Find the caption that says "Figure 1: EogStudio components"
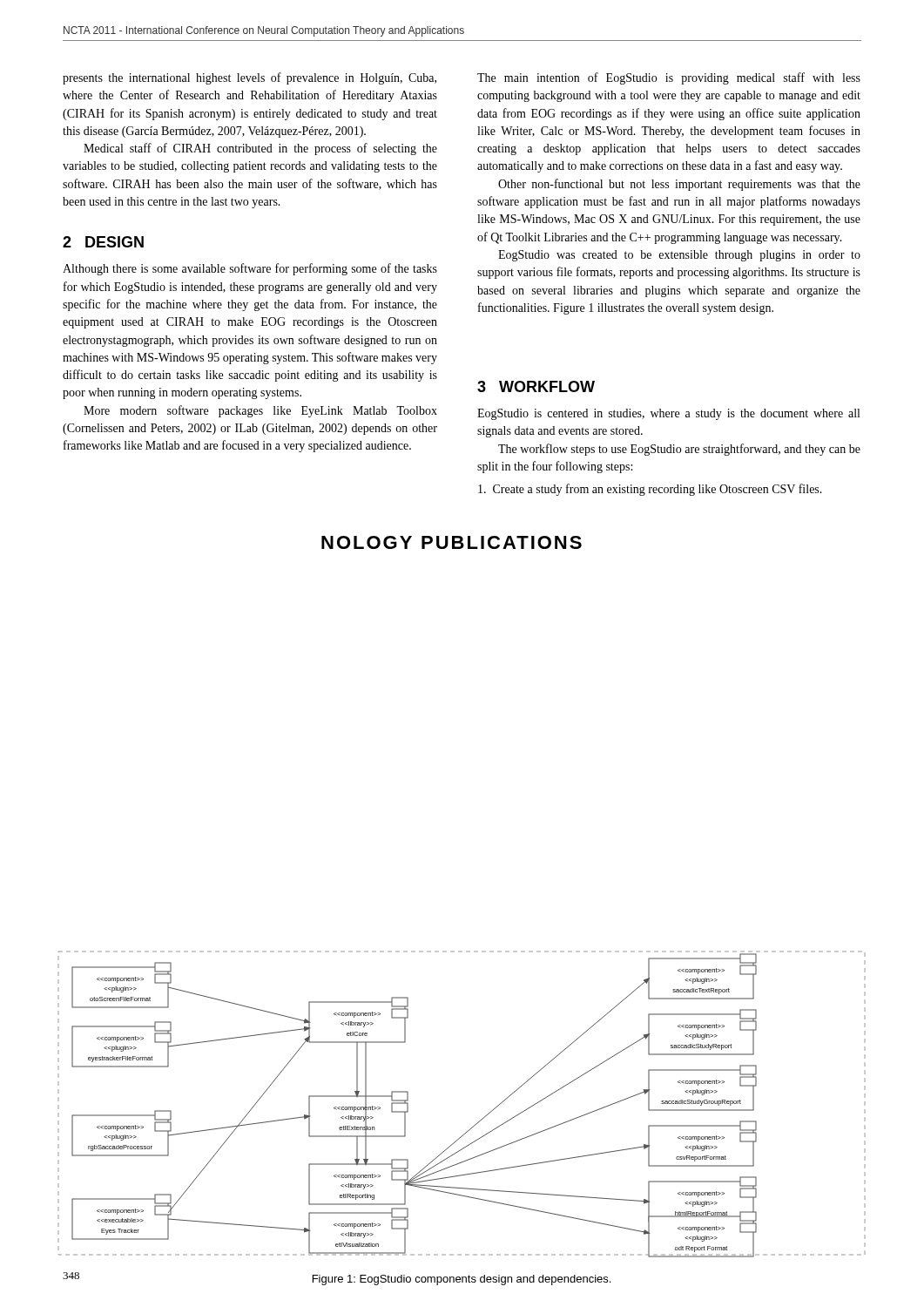Screen dimensions: 1307x924 pos(462,1279)
